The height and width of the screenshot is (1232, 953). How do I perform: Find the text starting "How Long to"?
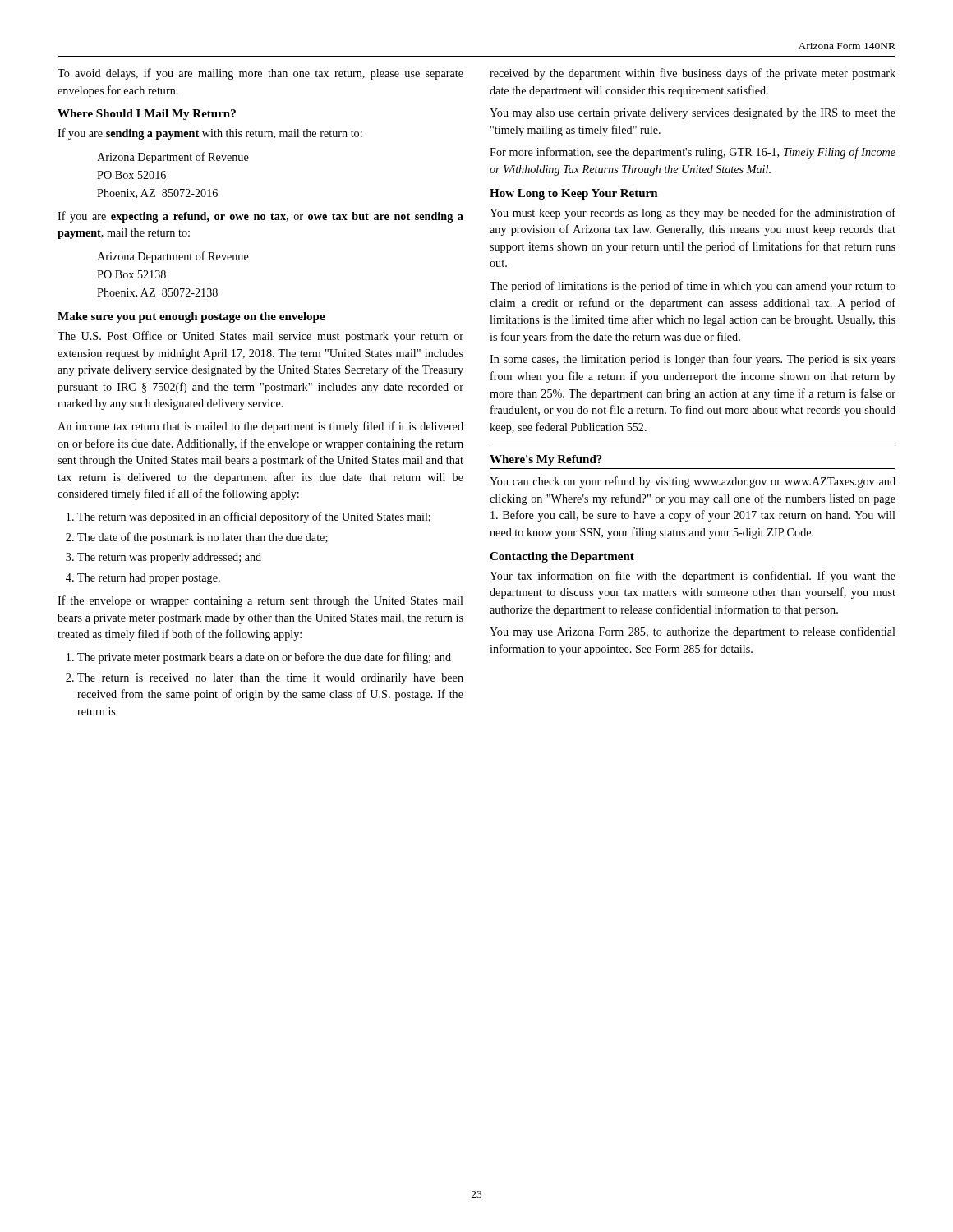[x=574, y=193]
